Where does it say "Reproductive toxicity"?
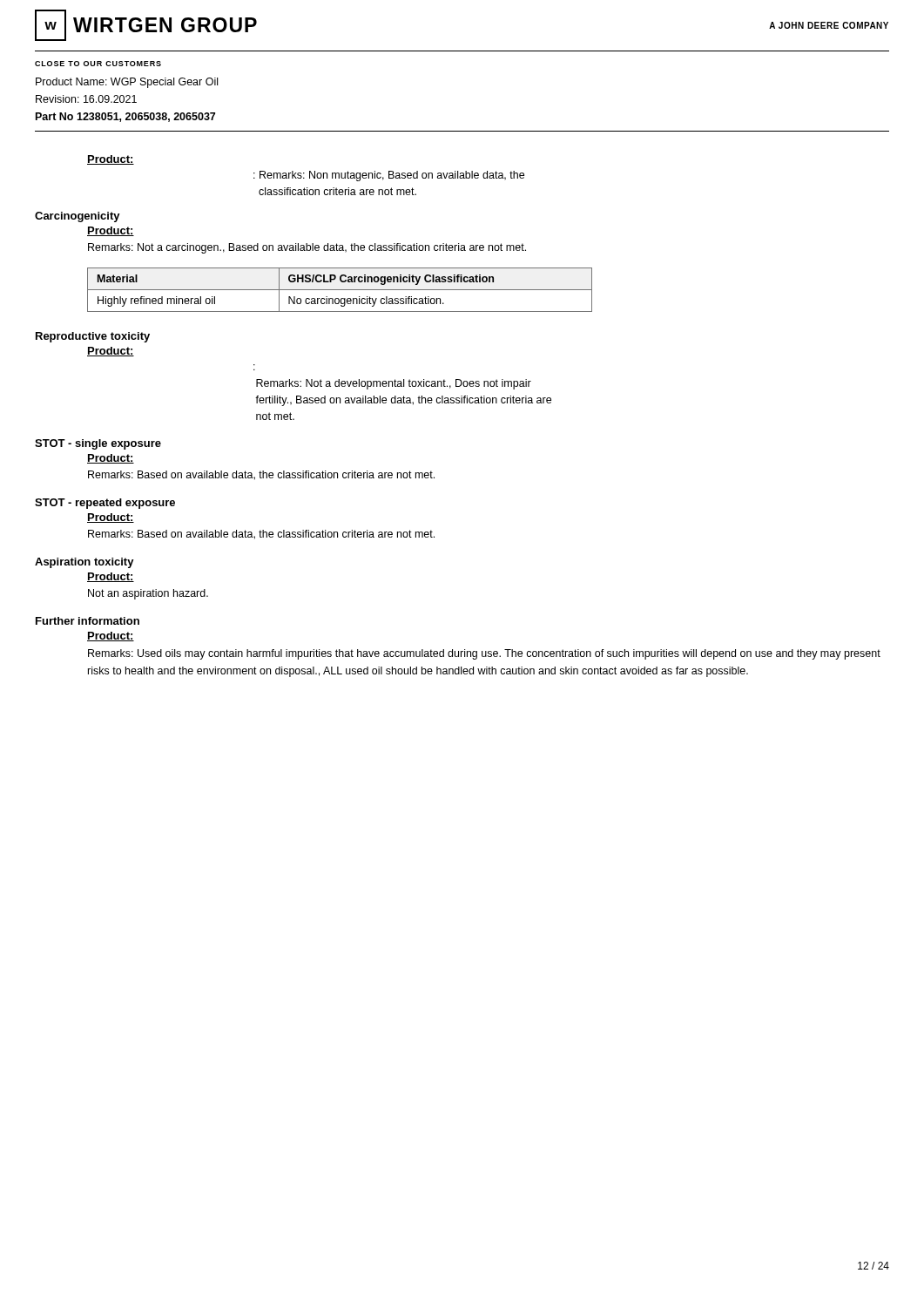The height and width of the screenshot is (1307, 924). 92,336
